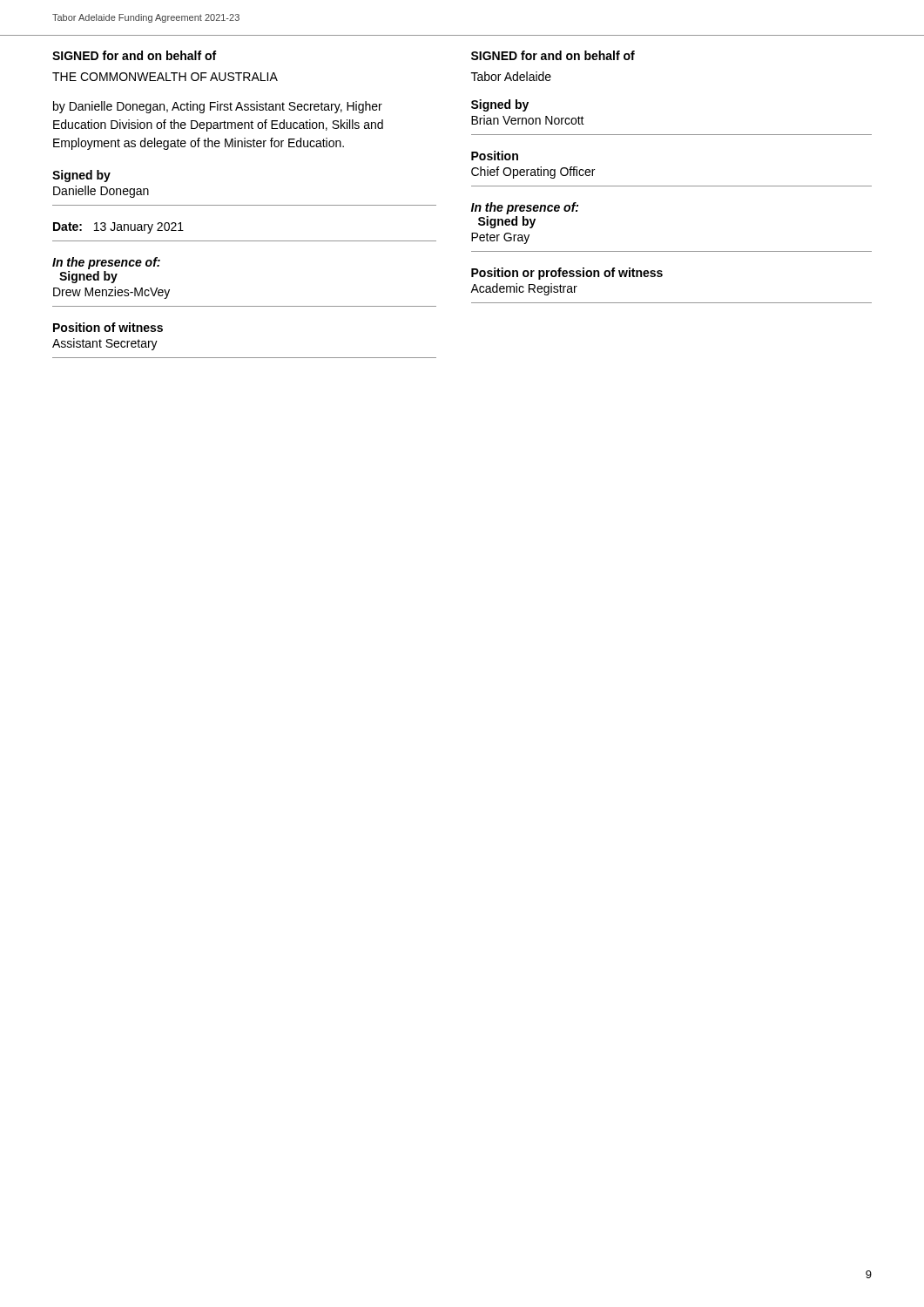Select the text containing "THE COMMONWEALTH OF AUSTRALIA"
The height and width of the screenshot is (1307, 924).
(x=244, y=77)
